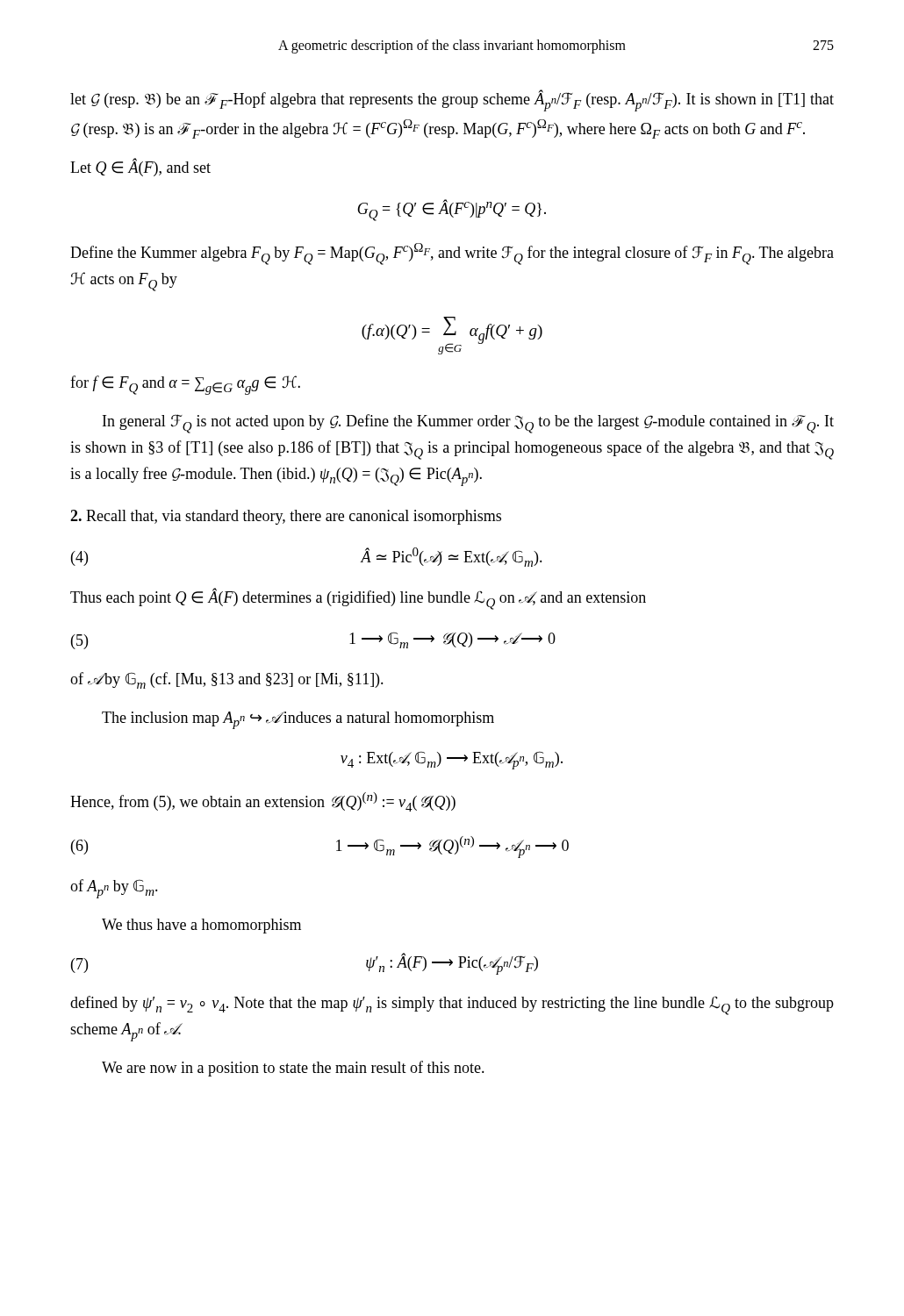Where is the passage that starts "The inclusion map"?
The width and height of the screenshot is (904, 1316).
click(x=298, y=719)
